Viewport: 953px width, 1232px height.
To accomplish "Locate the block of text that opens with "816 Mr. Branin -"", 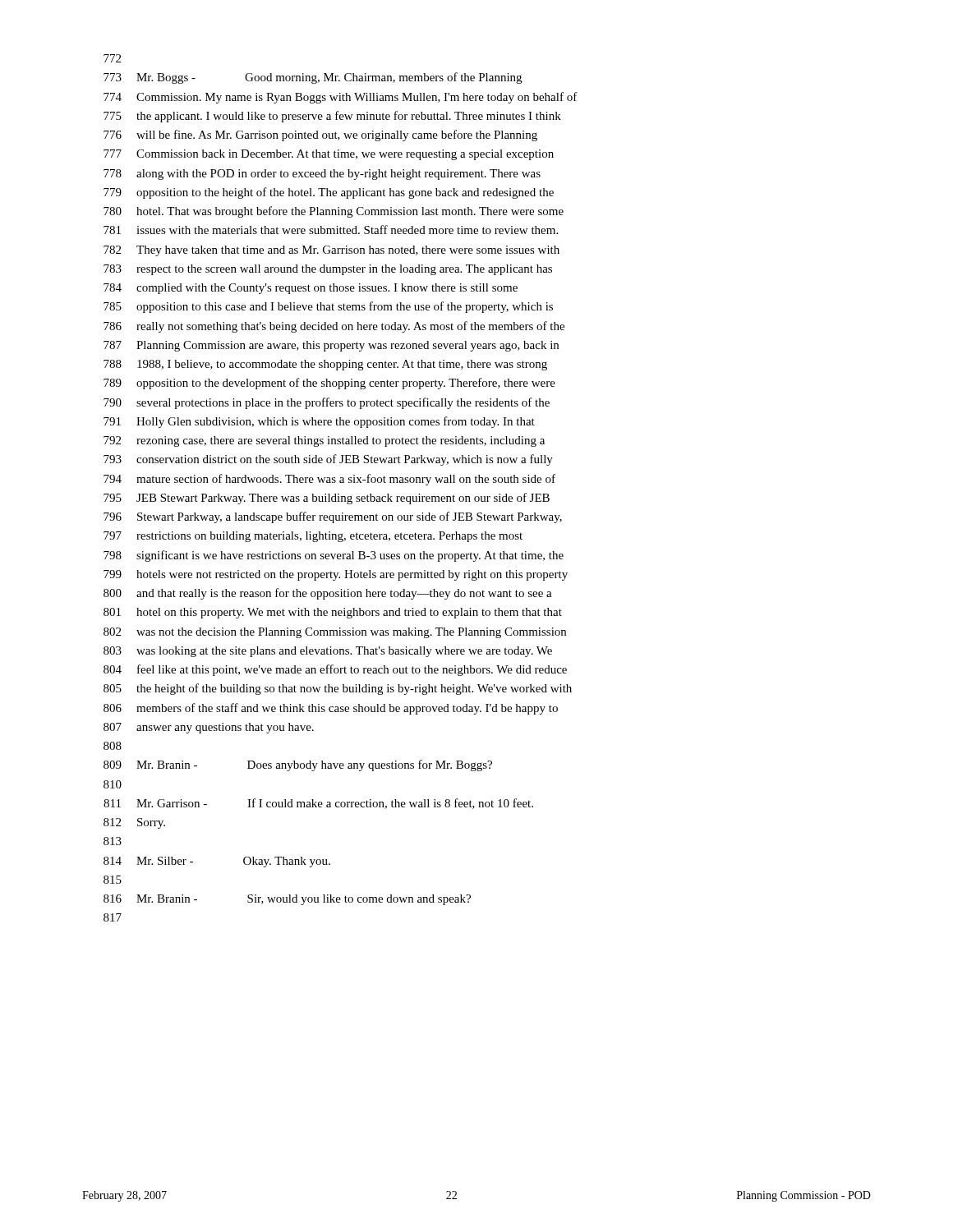I will (476, 909).
